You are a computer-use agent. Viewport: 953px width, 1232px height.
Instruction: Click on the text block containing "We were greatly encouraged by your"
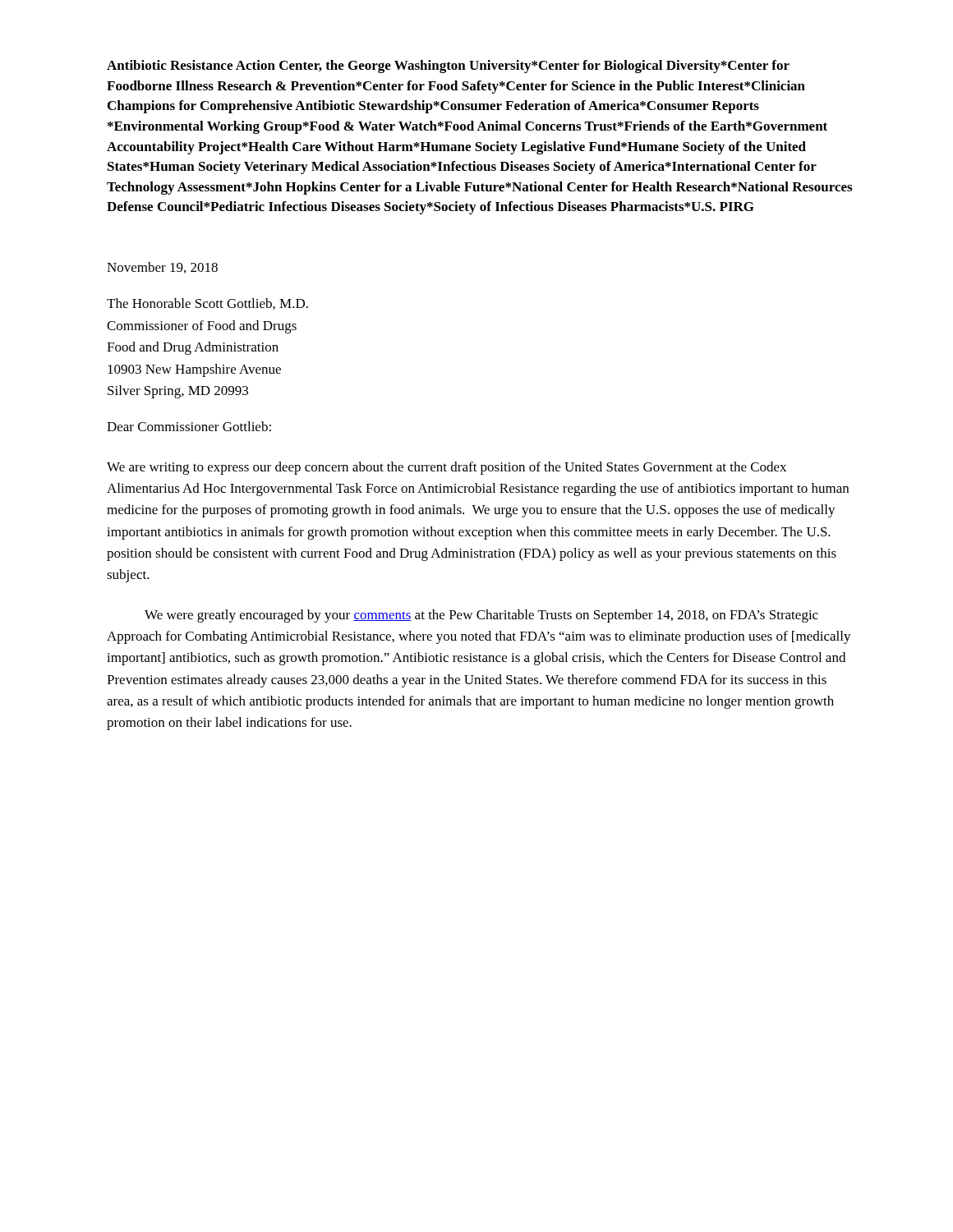(x=479, y=669)
